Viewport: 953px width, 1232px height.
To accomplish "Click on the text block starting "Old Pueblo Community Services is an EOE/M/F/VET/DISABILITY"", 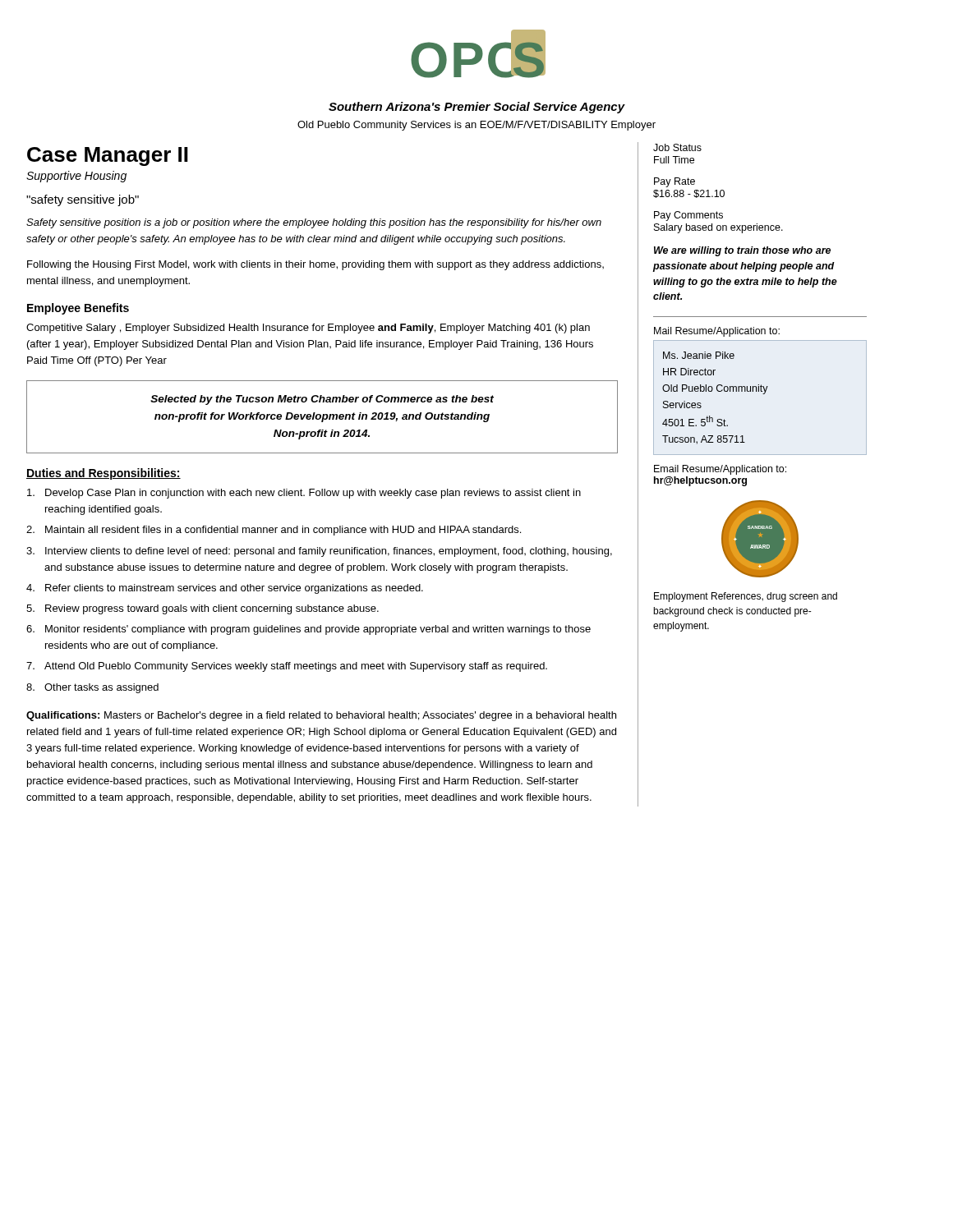I will point(476,124).
